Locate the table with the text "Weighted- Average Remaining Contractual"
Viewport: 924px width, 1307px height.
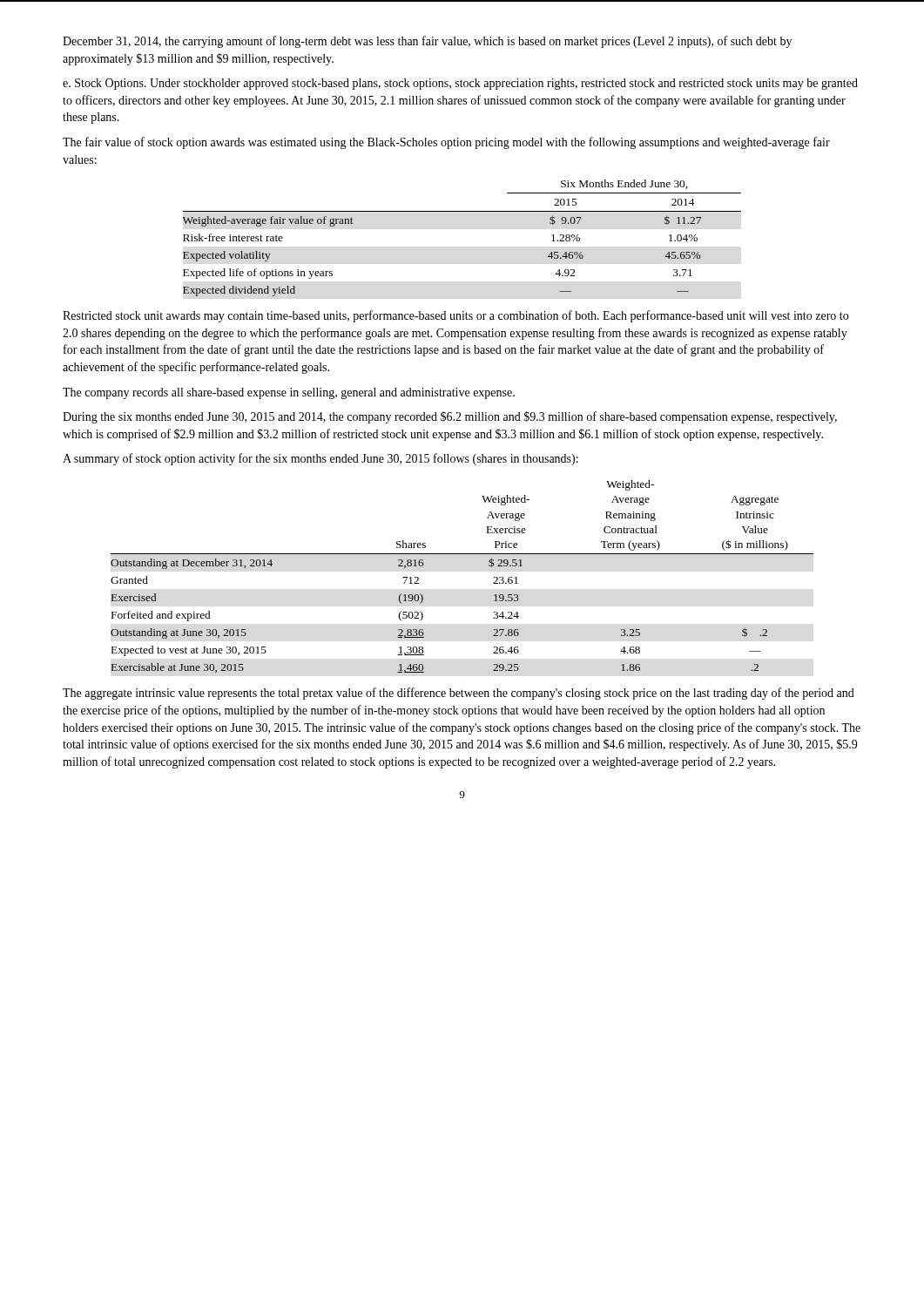point(462,576)
